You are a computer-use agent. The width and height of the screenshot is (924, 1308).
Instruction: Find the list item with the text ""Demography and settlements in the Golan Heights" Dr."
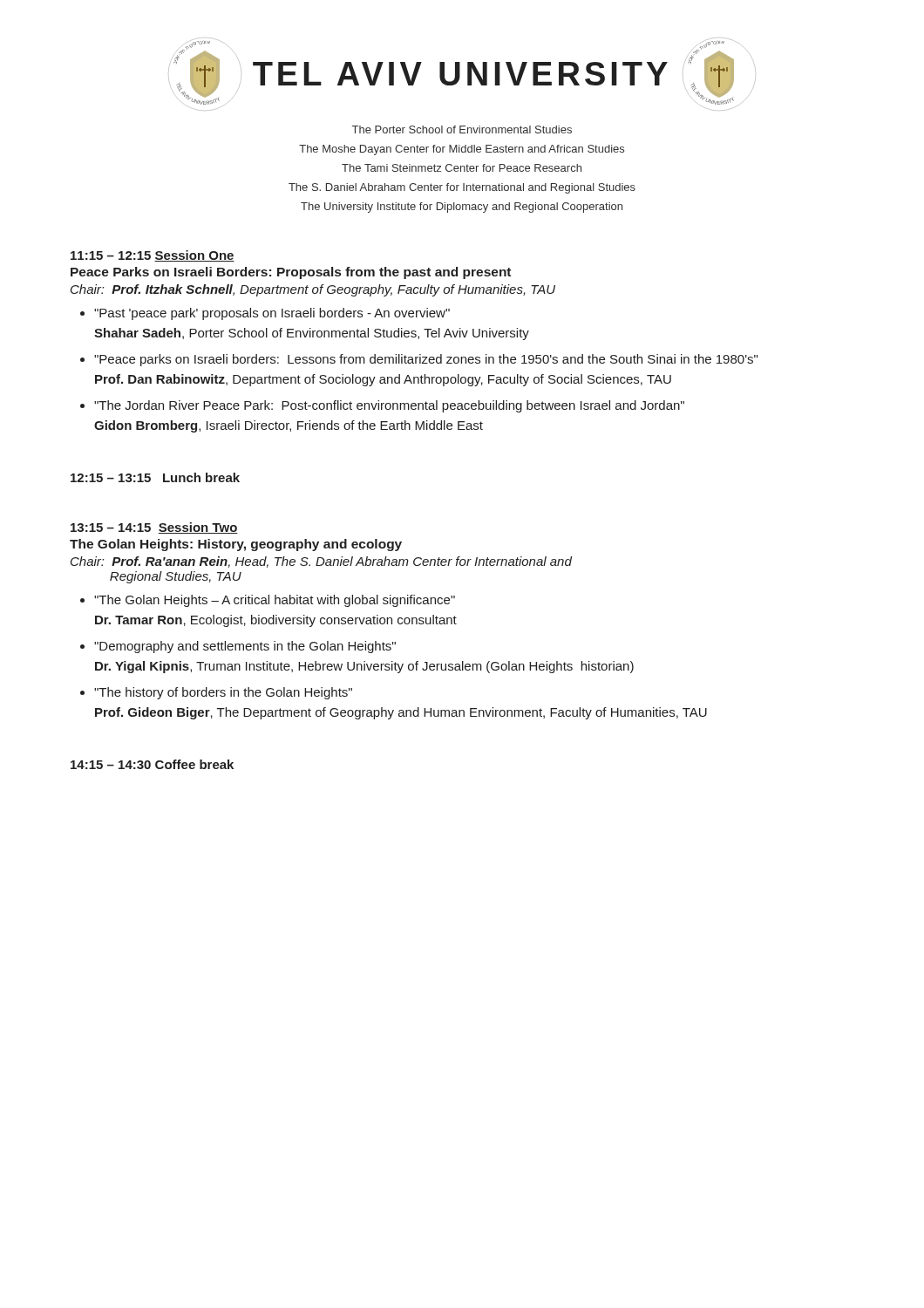364,656
